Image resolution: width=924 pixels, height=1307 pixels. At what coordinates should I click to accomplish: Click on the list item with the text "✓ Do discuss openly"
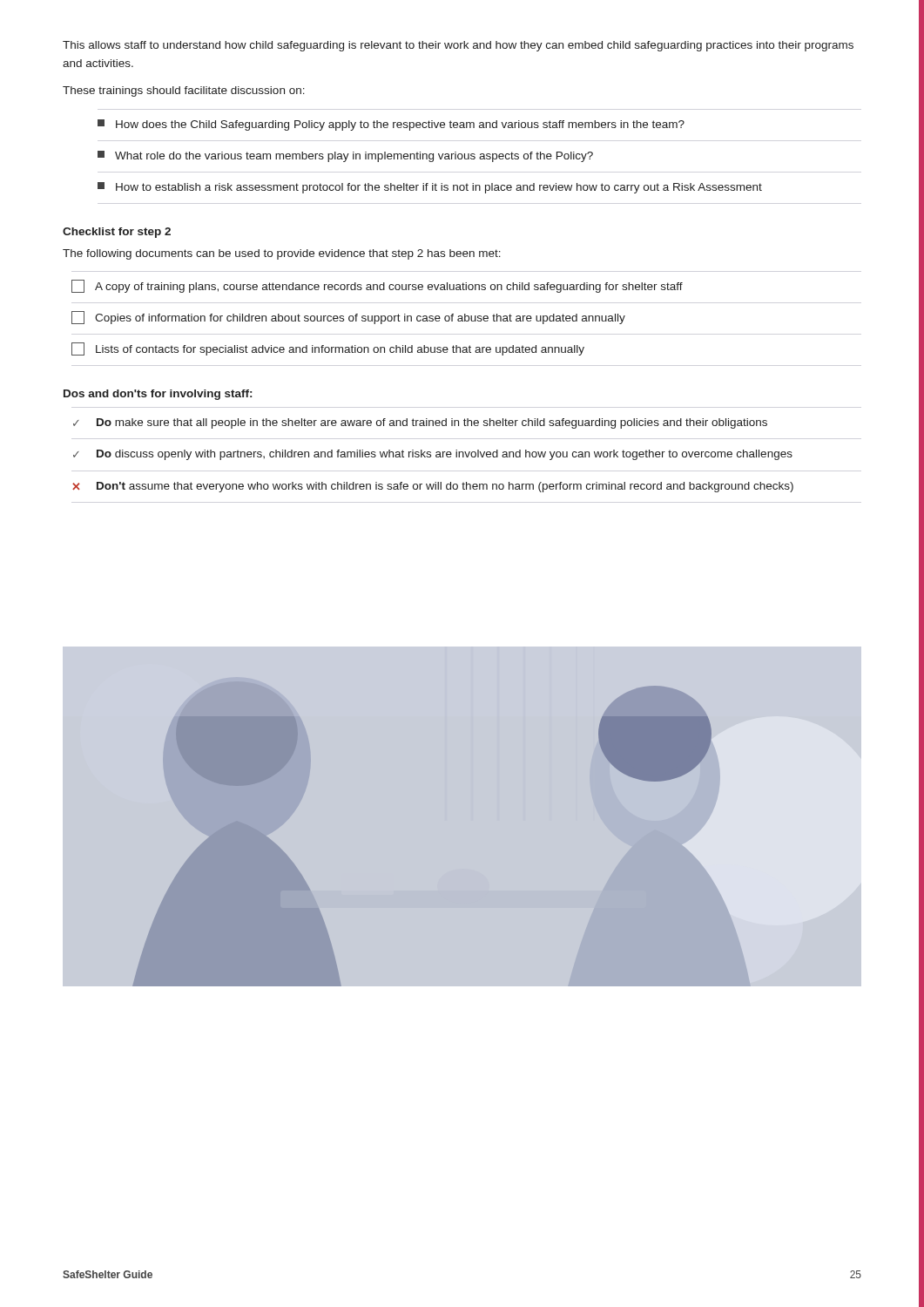coord(466,455)
